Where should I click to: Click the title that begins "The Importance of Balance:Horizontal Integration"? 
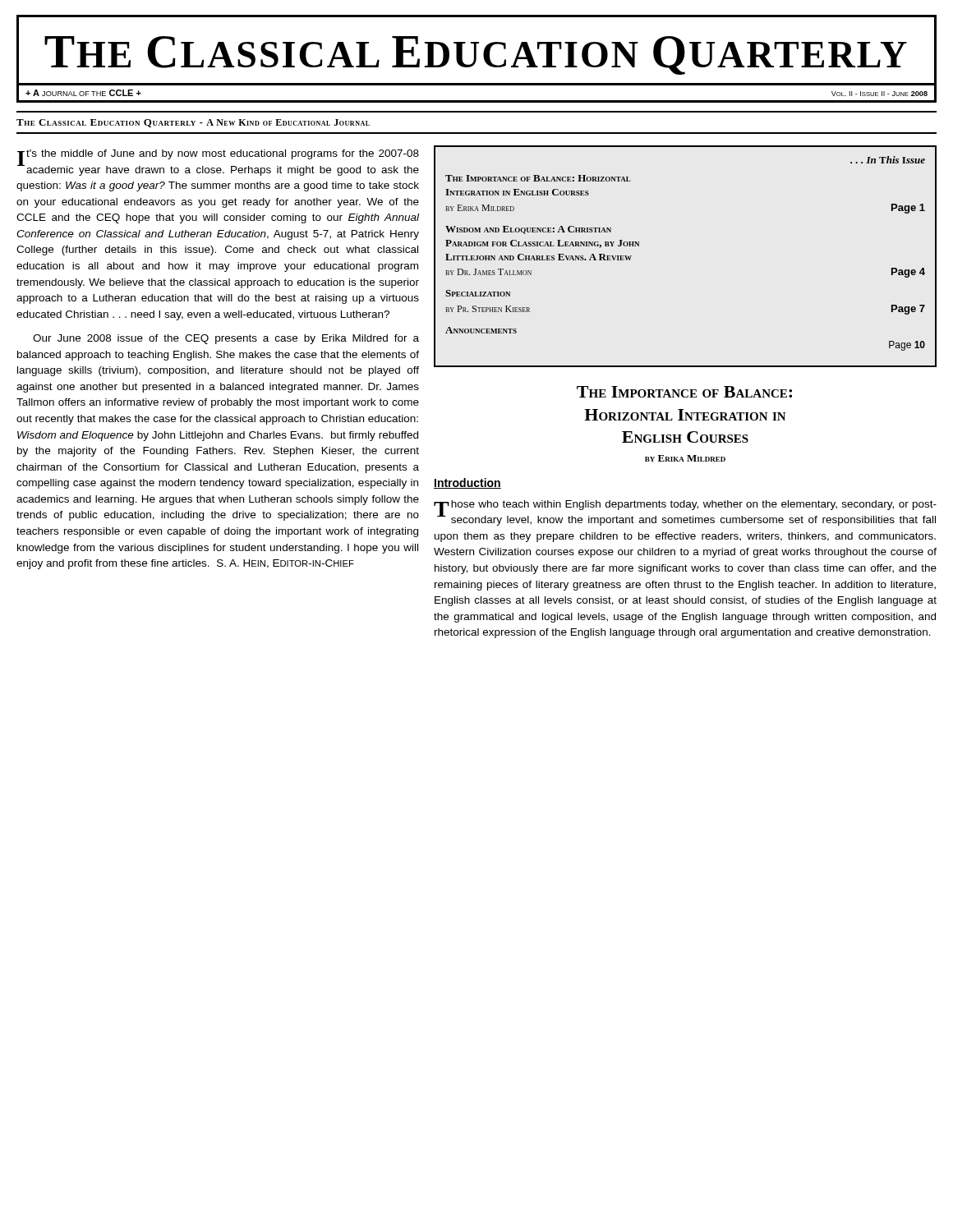(x=685, y=423)
